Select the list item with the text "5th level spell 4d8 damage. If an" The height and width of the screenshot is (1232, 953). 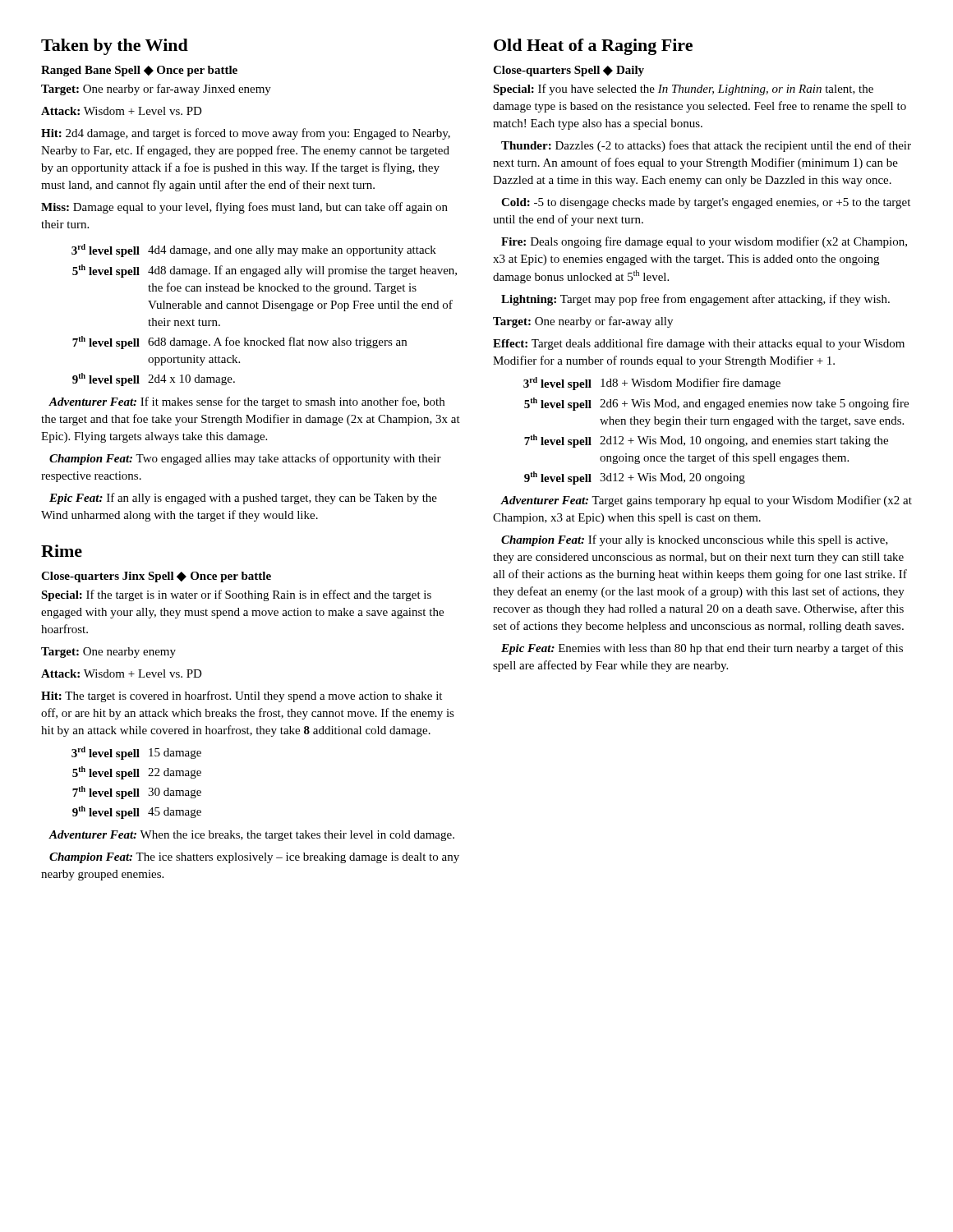(x=255, y=296)
